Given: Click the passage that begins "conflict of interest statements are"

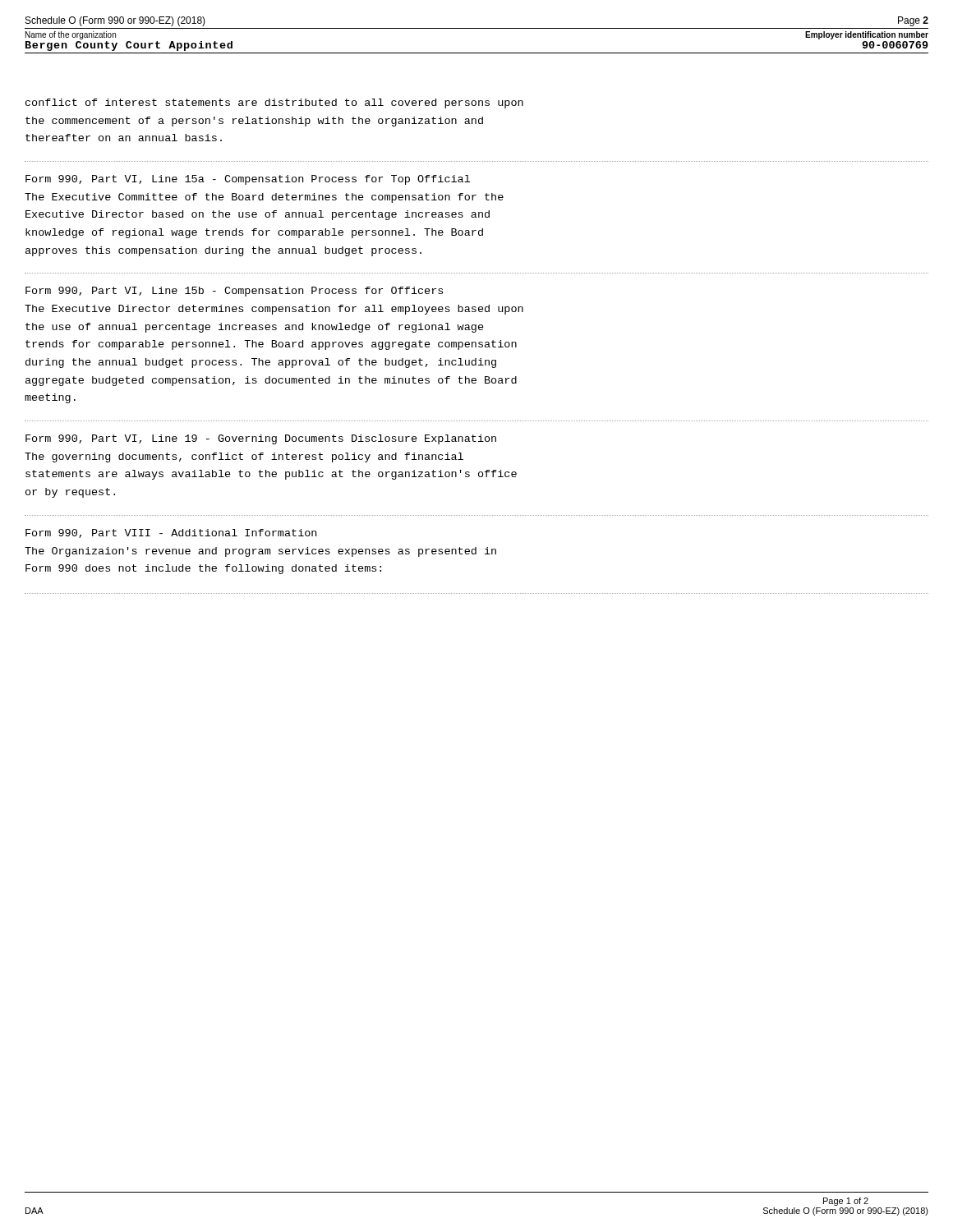Looking at the screenshot, I should pyautogui.click(x=476, y=121).
